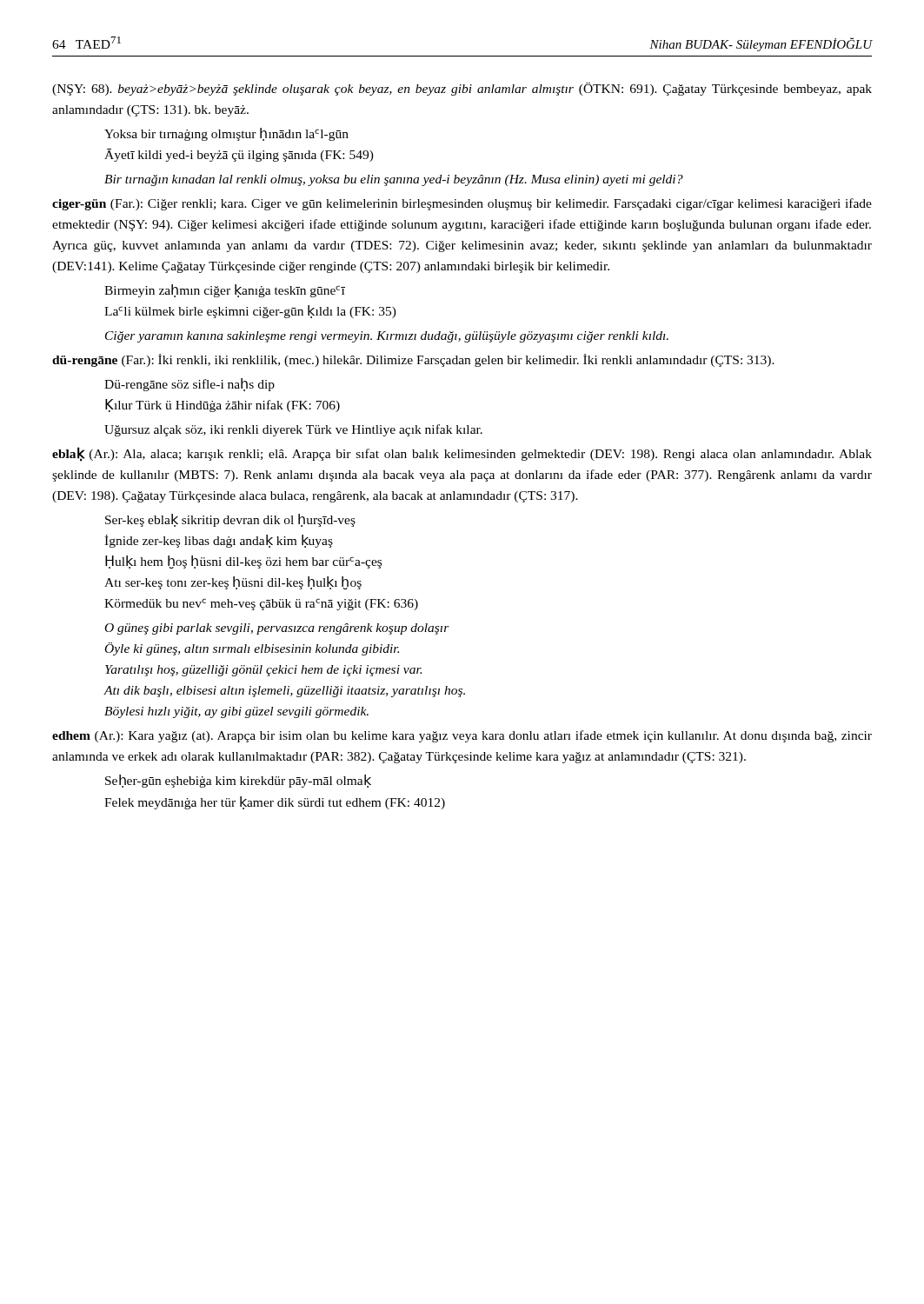Locate the block of text that opens with "ciger-gün (Far.): Ciğer renkli; kara."
This screenshot has height=1304, width=924.
coord(462,235)
